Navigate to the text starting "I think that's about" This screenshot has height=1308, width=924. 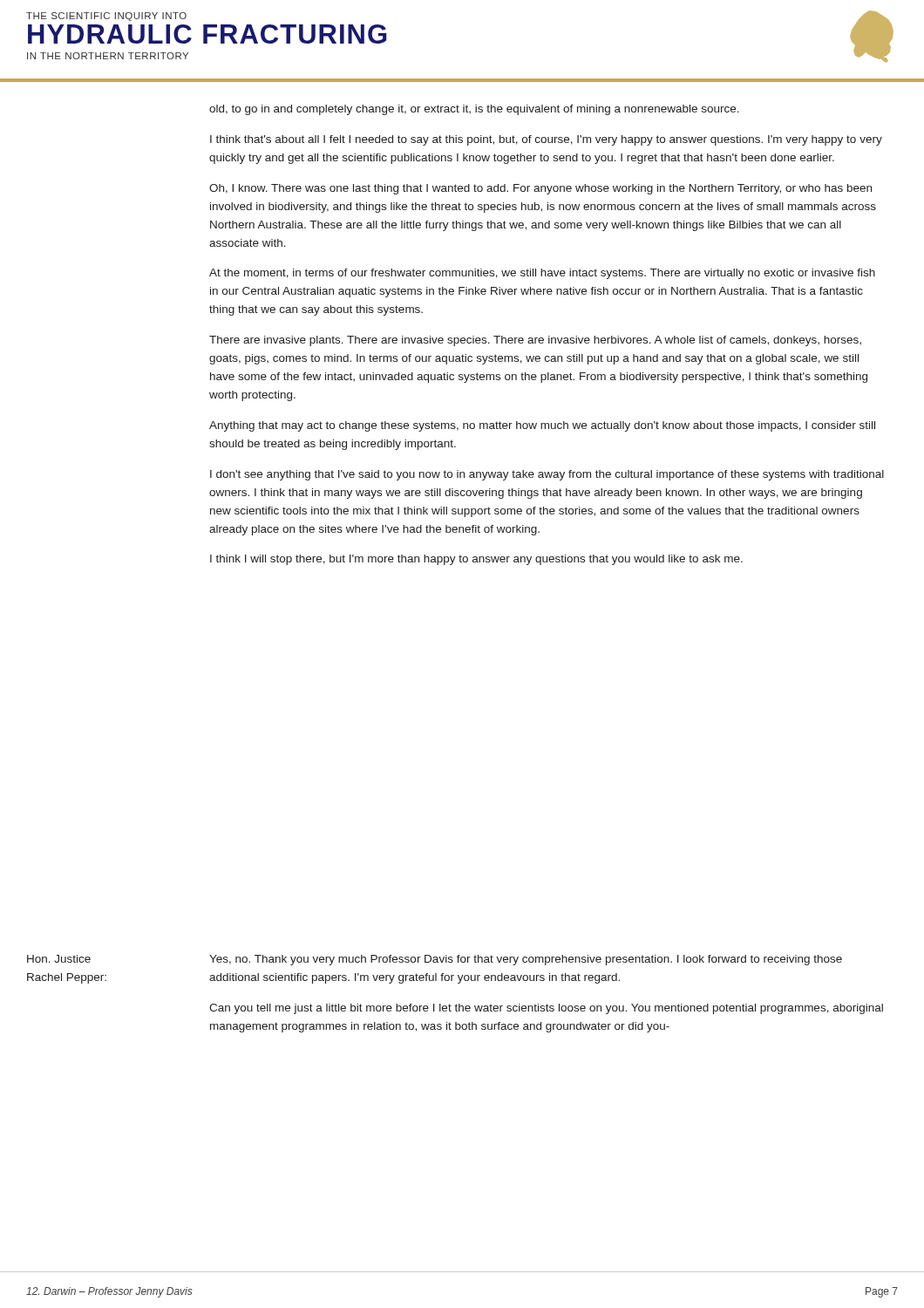point(546,148)
